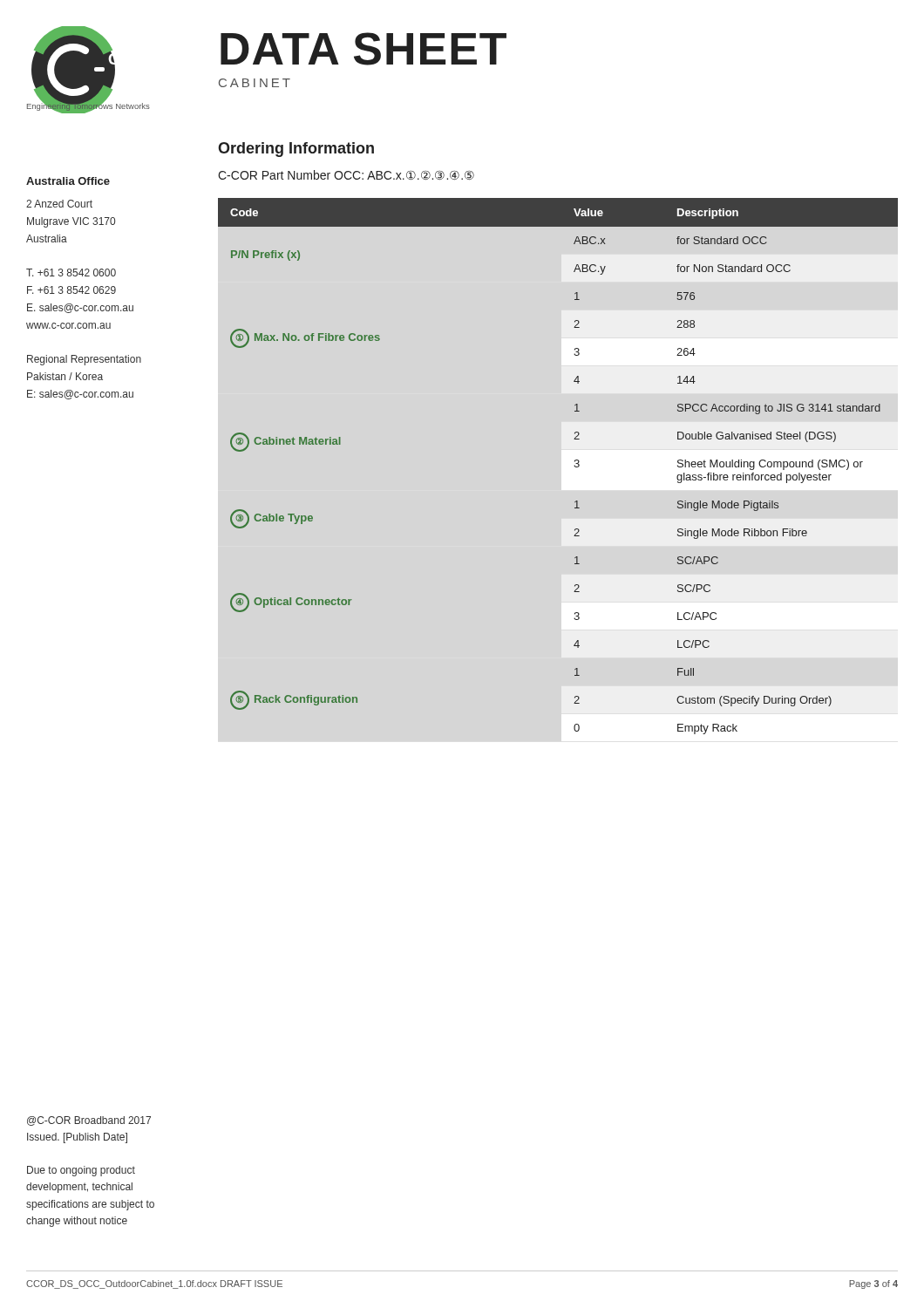Where is the passage that starts "C-COR Part Number"?
This screenshot has width=924, height=1308.
pos(347,175)
